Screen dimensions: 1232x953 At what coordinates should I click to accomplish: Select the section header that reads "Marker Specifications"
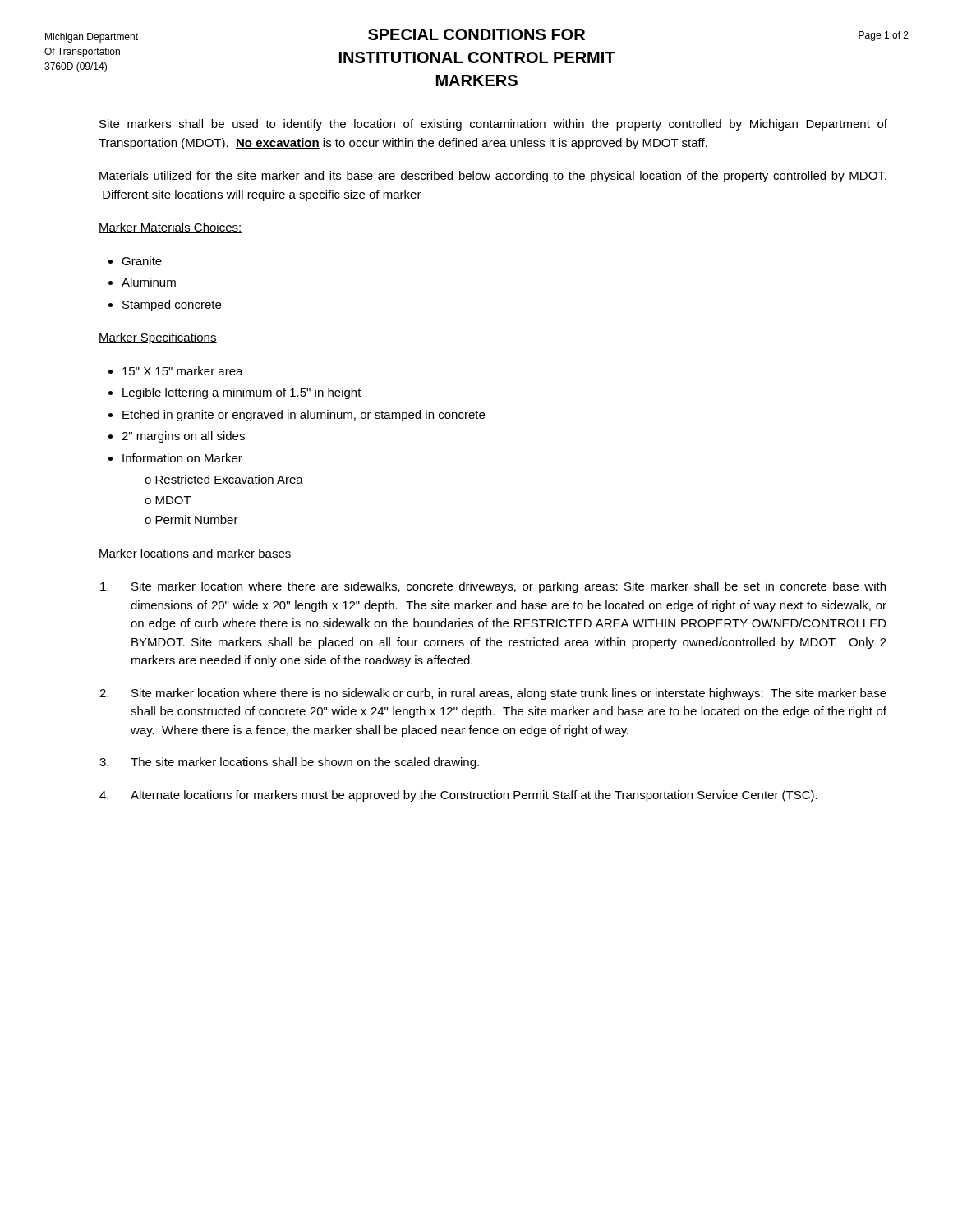click(158, 338)
